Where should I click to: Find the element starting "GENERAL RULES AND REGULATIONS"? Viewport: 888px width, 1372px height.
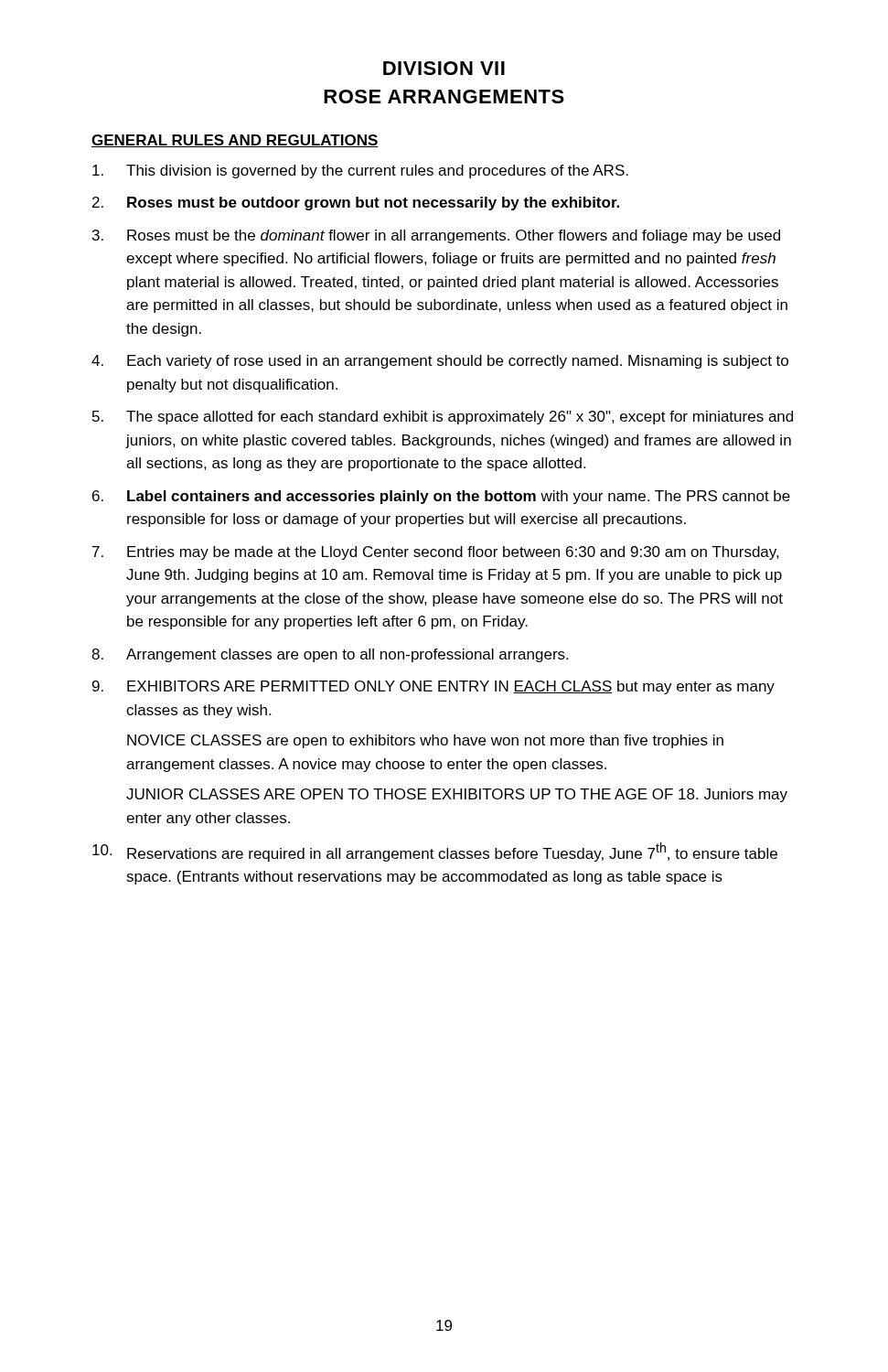click(235, 140)
